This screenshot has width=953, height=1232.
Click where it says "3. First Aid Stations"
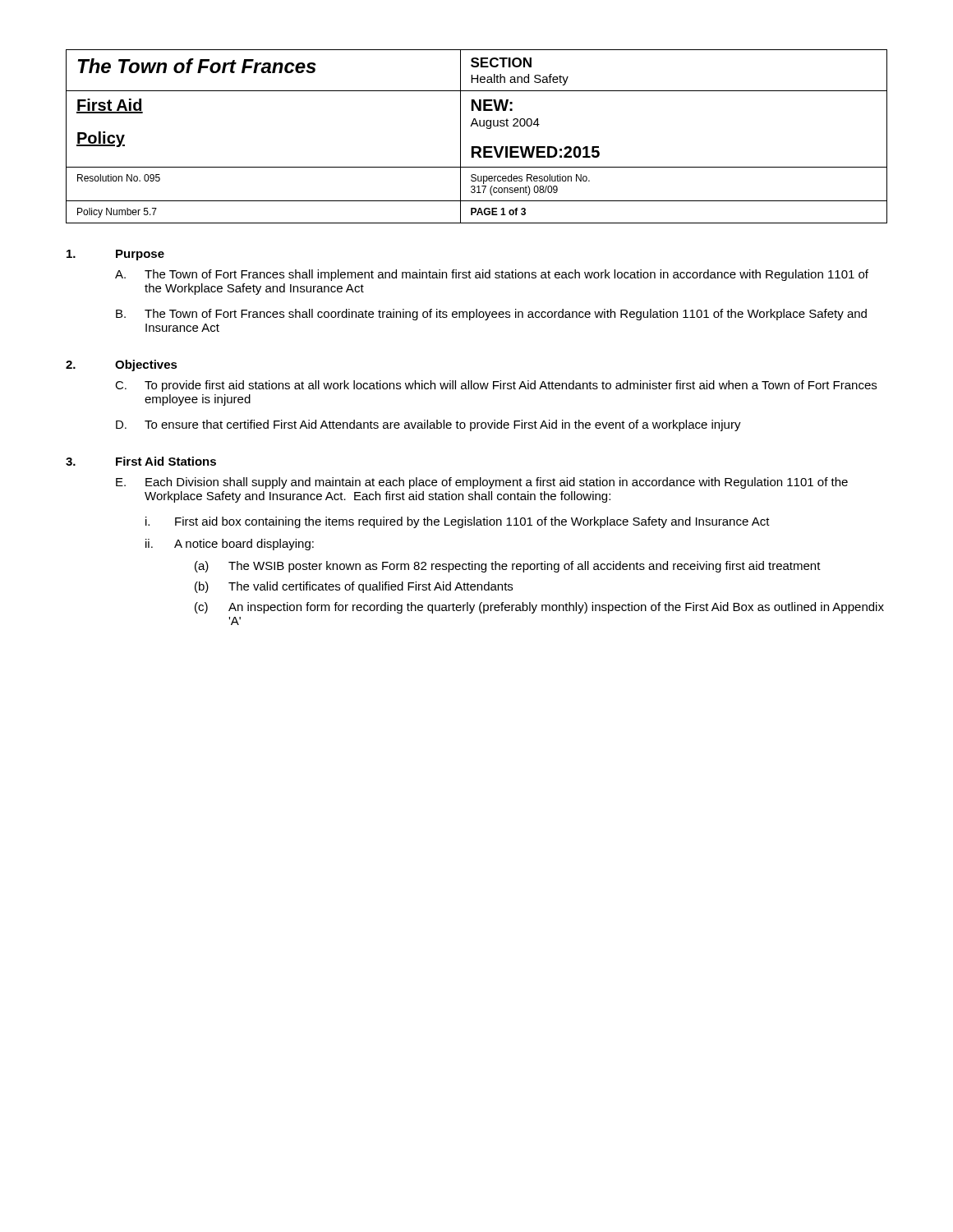tap(141, 461)
